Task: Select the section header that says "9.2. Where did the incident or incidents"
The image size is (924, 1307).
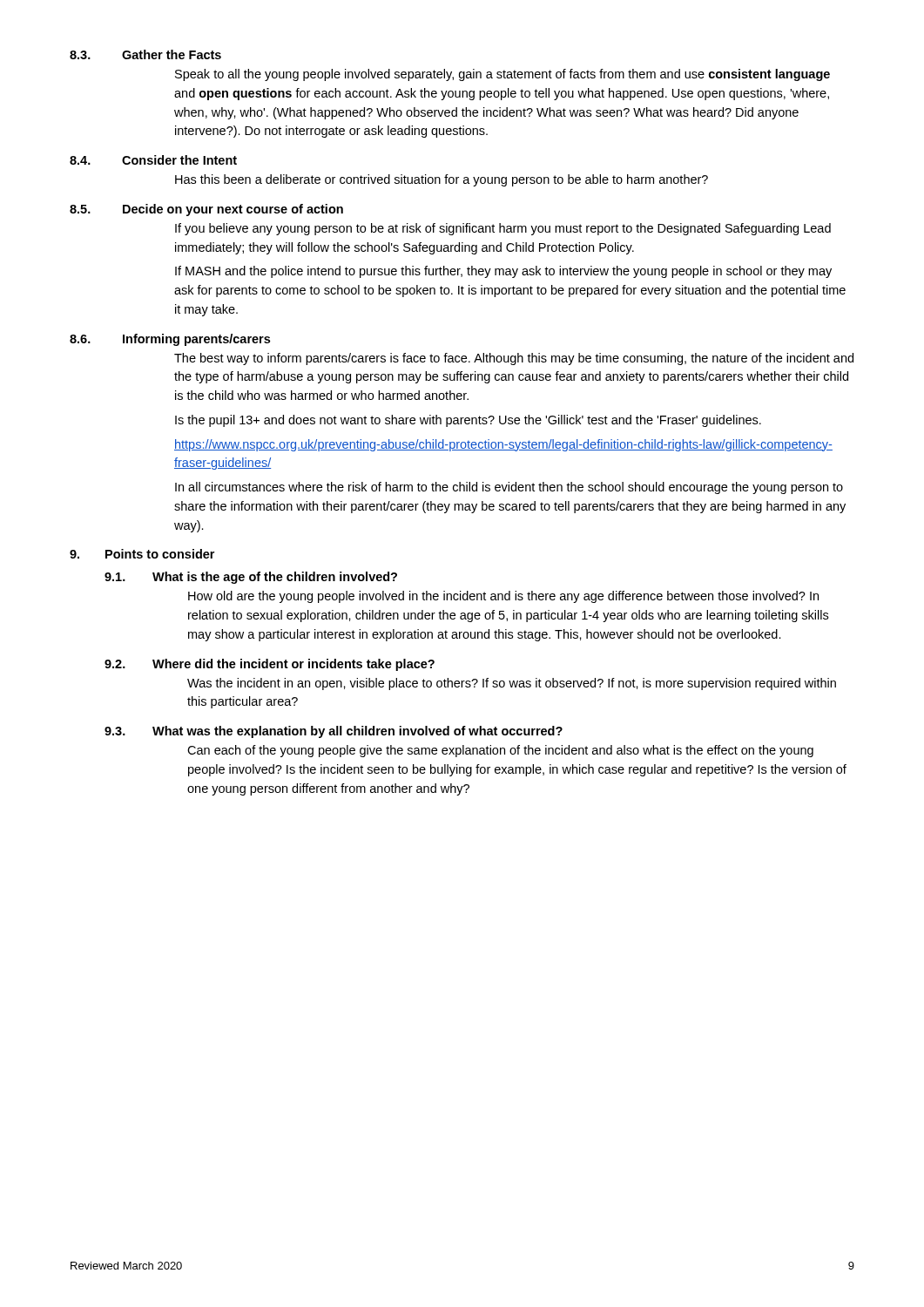Action: click(x=270, y=663)
